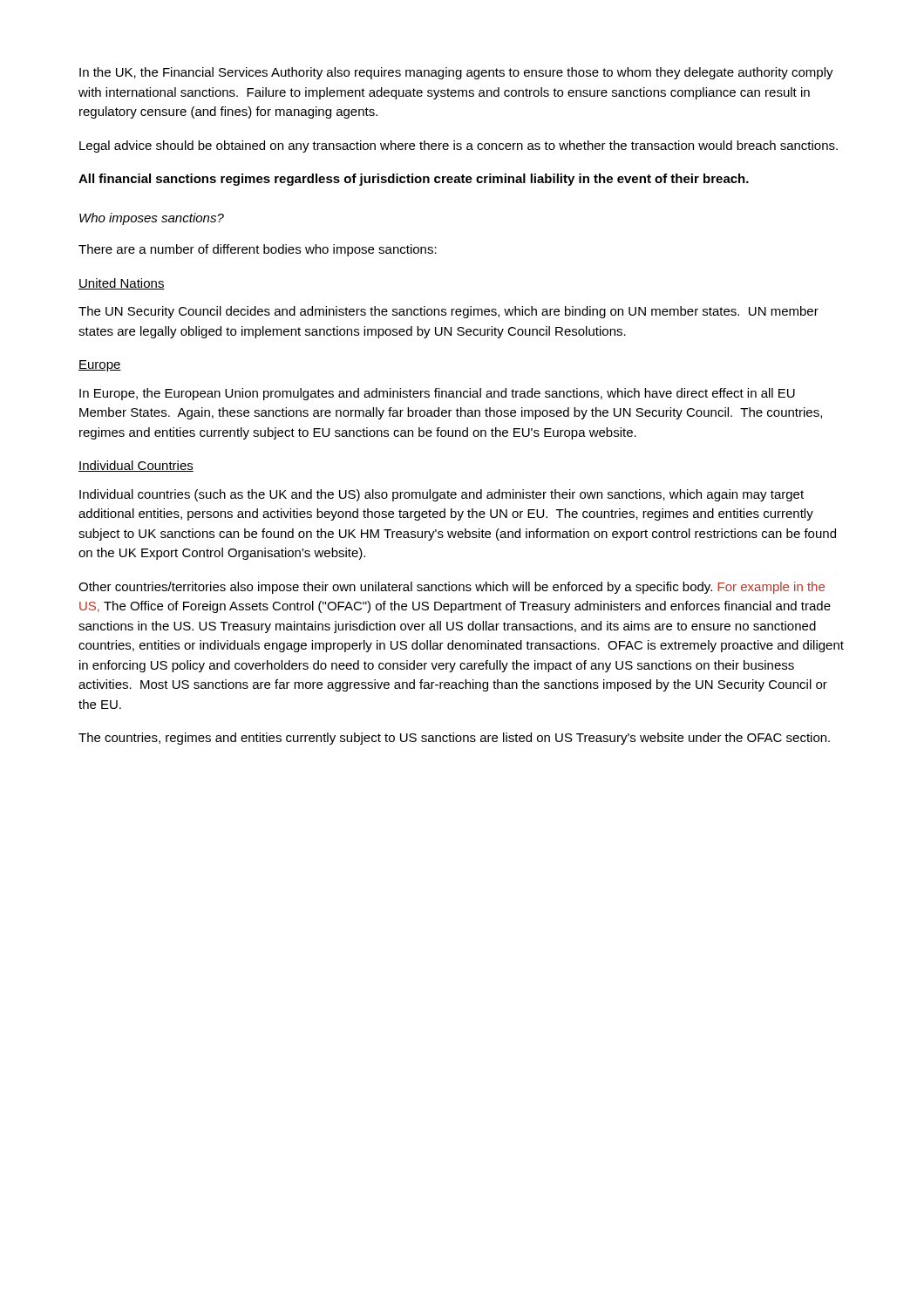Find the block starting "Legal advice should be obtained on any transaction"
924x1308 pixels.
click(x=459, y=145)
